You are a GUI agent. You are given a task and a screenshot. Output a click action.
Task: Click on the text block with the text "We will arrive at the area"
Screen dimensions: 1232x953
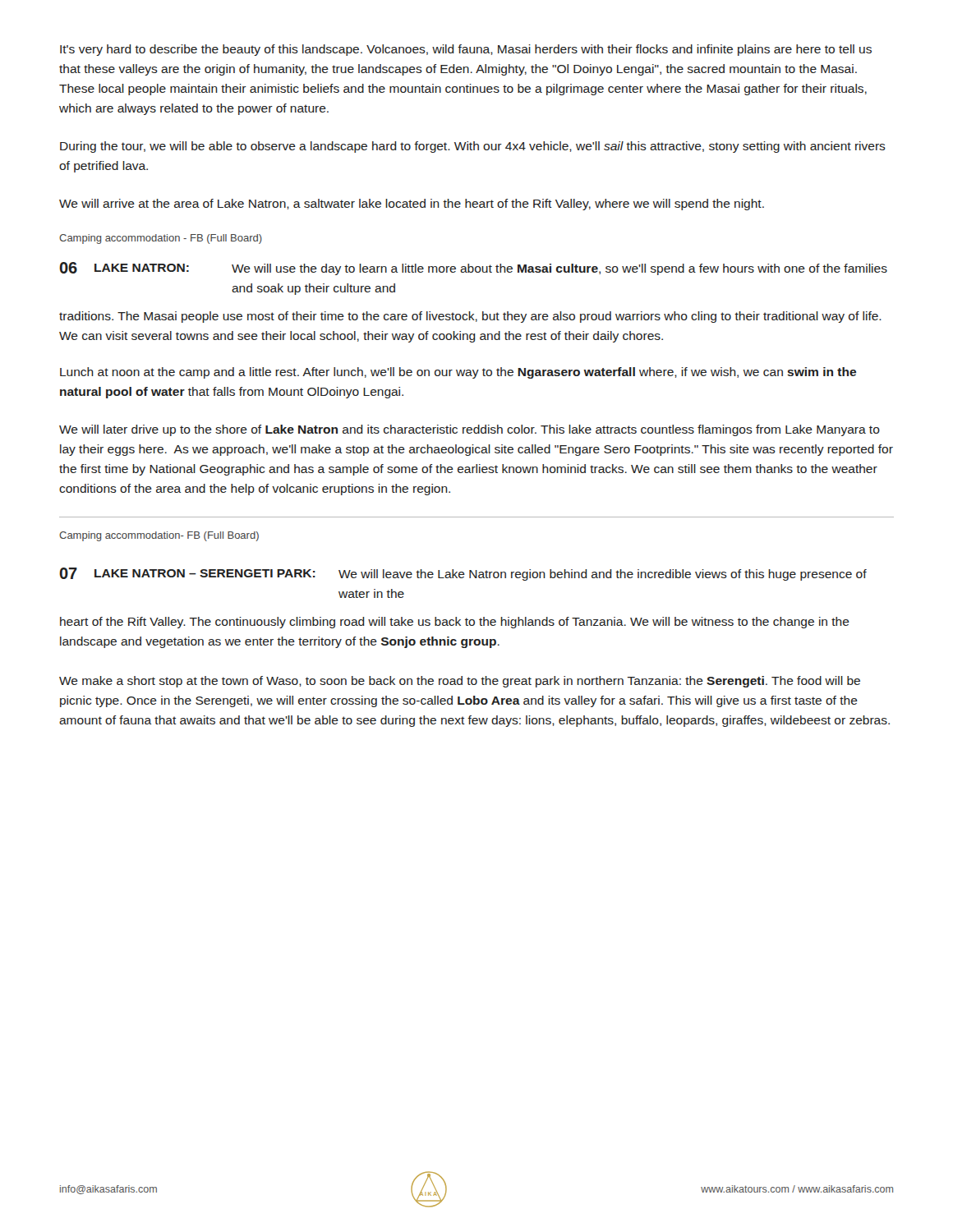tap(412, 203)
